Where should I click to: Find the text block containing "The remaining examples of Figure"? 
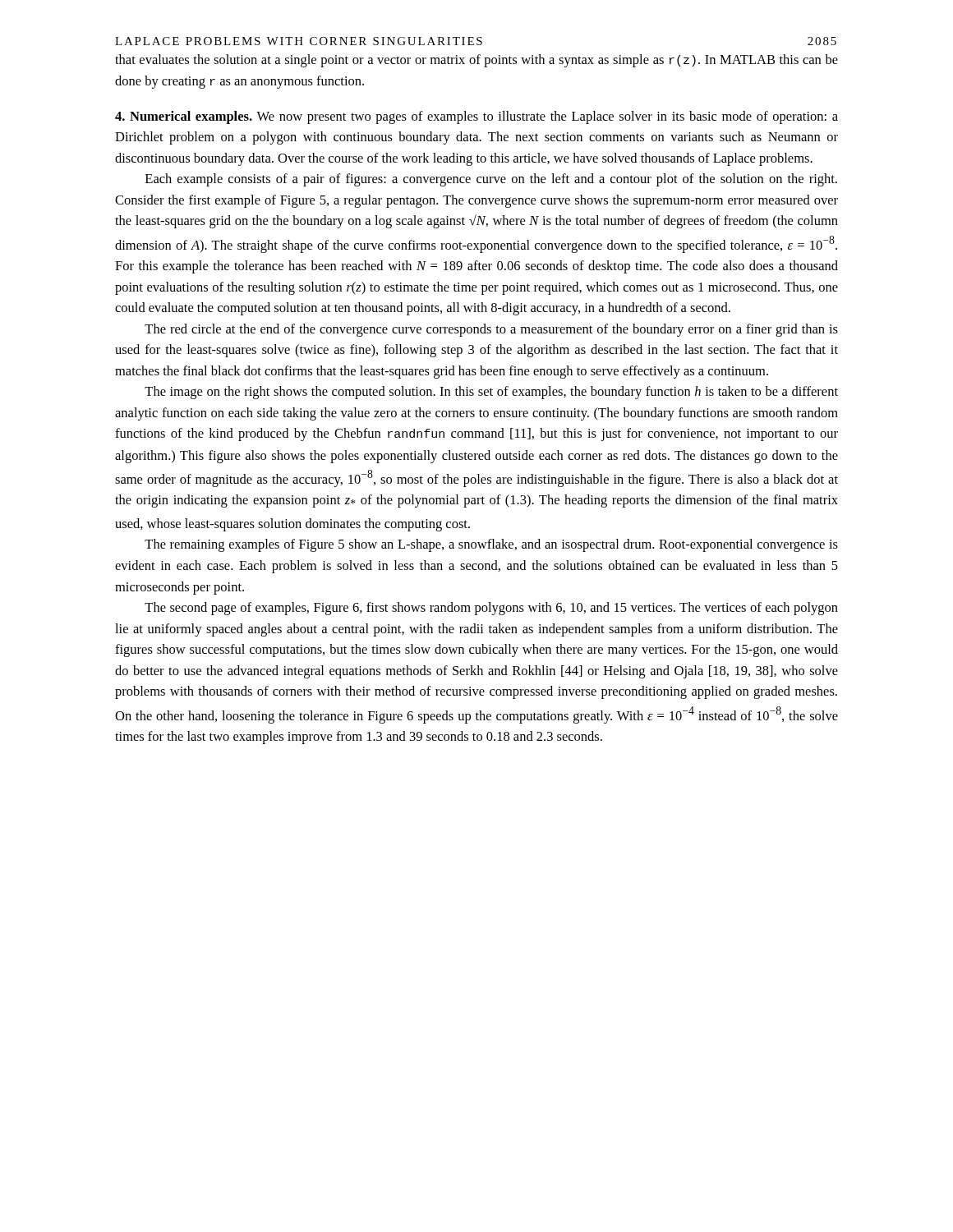476,566
